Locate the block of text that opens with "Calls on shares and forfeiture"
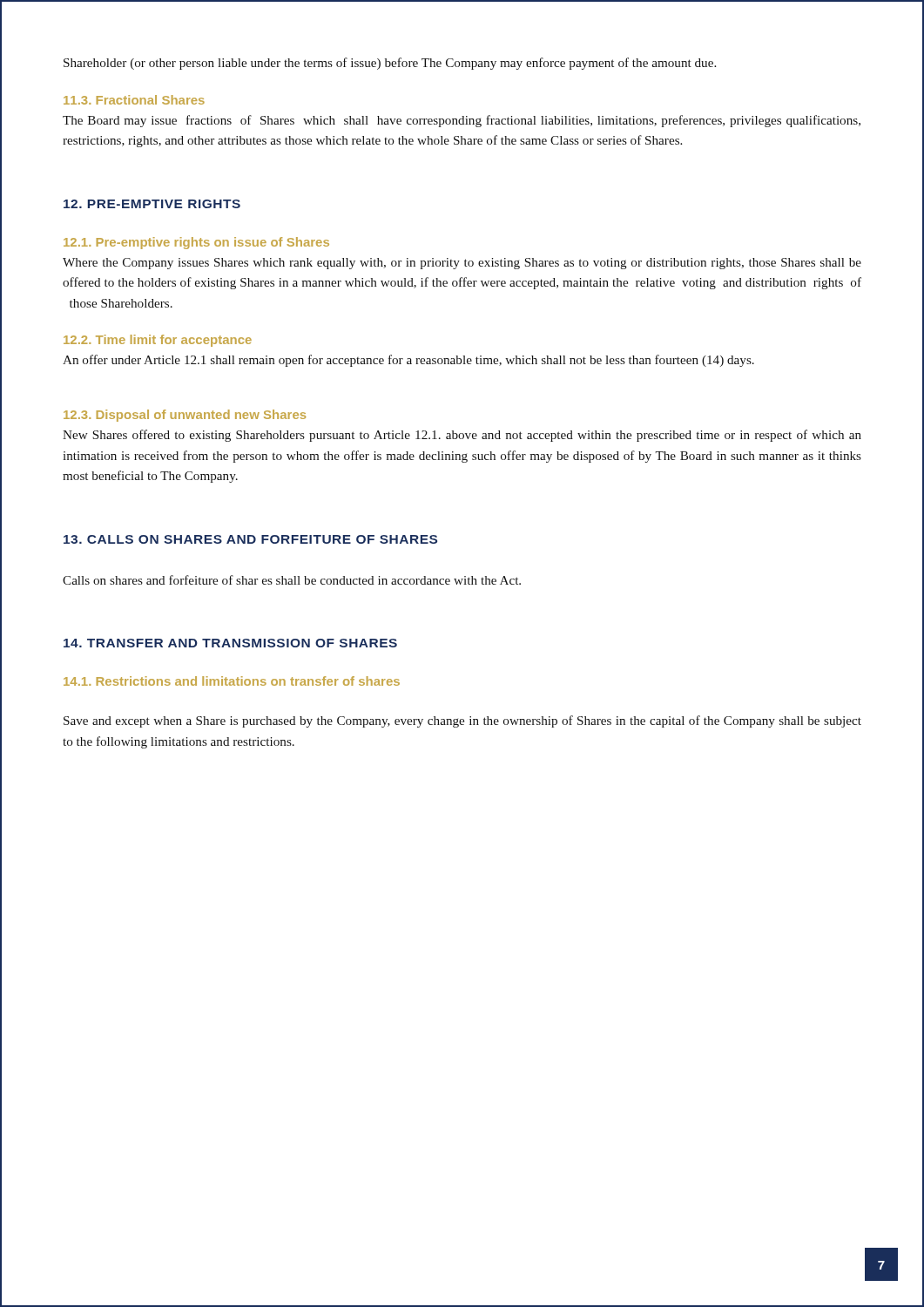 292,580
